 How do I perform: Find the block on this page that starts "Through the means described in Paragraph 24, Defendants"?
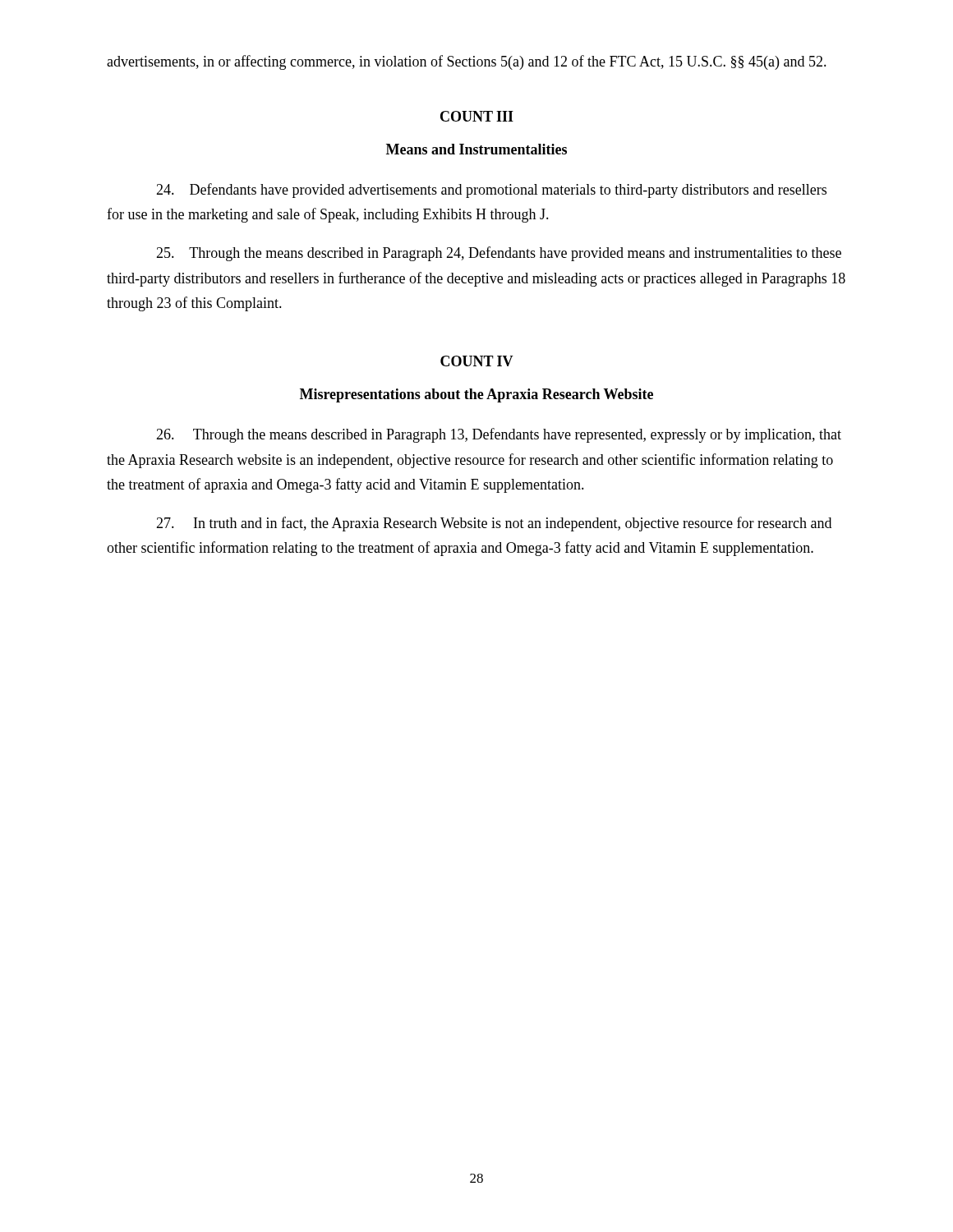[476, 278]
